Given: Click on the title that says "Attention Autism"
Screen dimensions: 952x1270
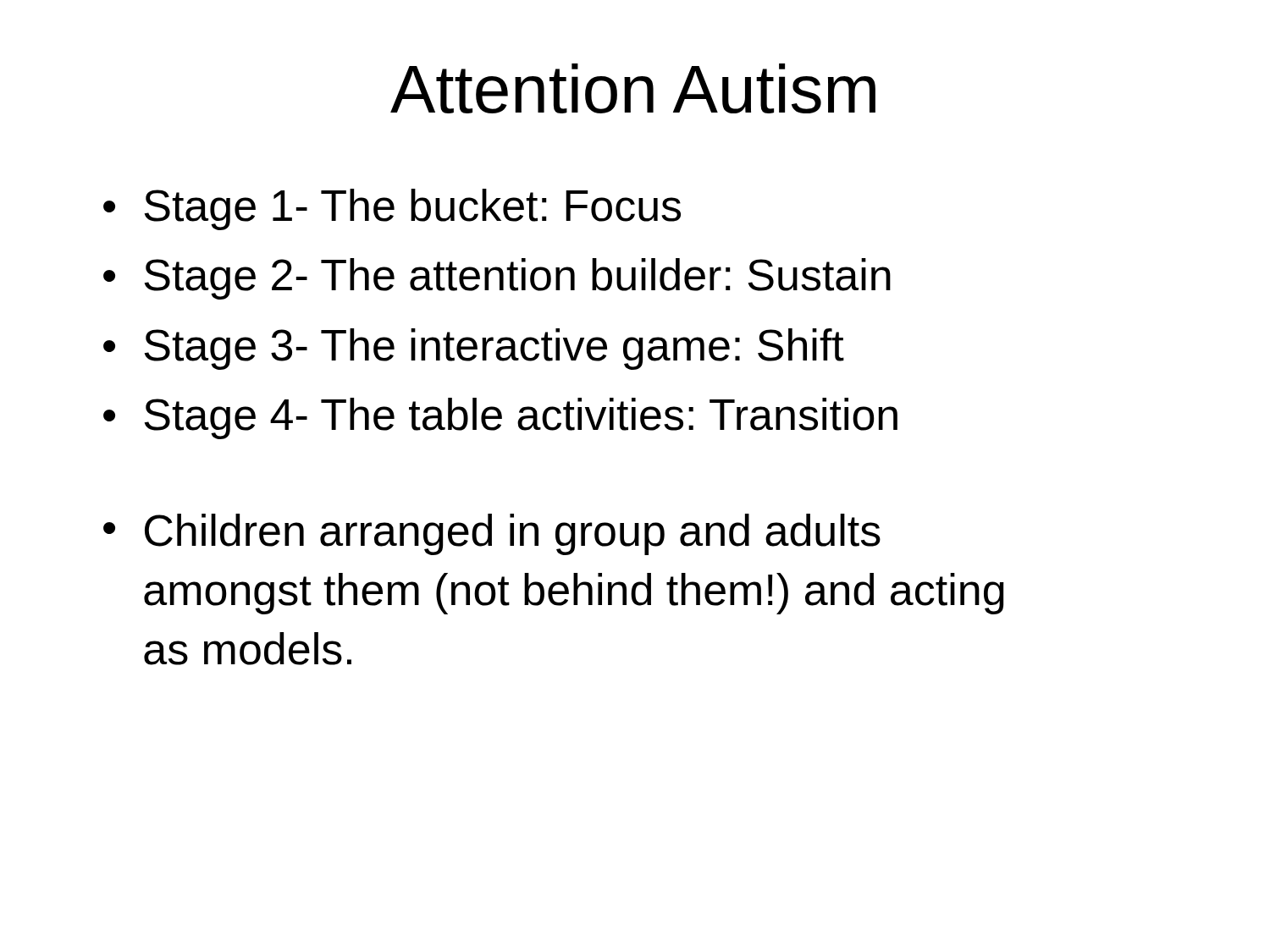Looking at the screenshot, I should click(635, 90).
